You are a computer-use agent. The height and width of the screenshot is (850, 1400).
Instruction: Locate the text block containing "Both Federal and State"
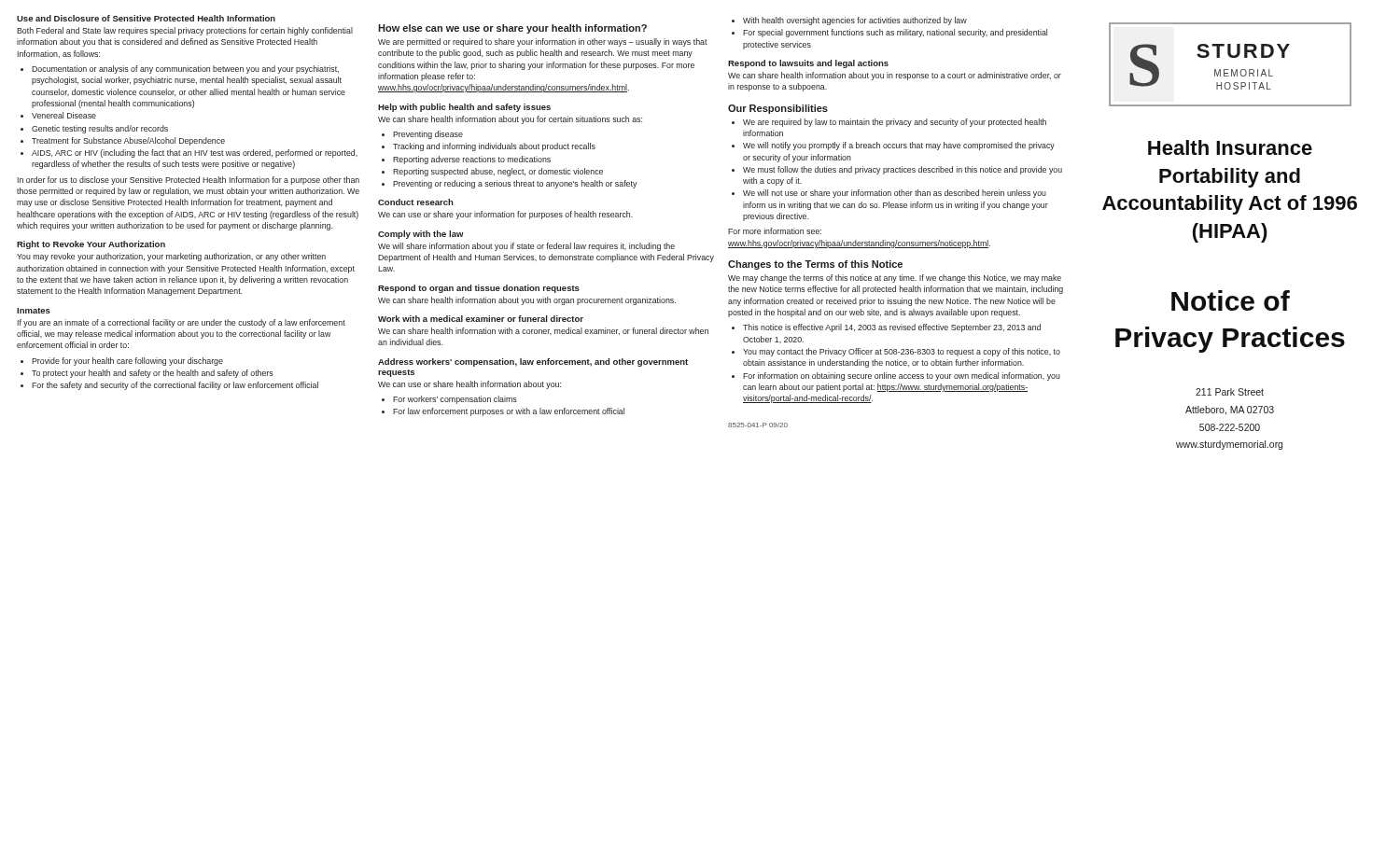[x=185, y=42]
